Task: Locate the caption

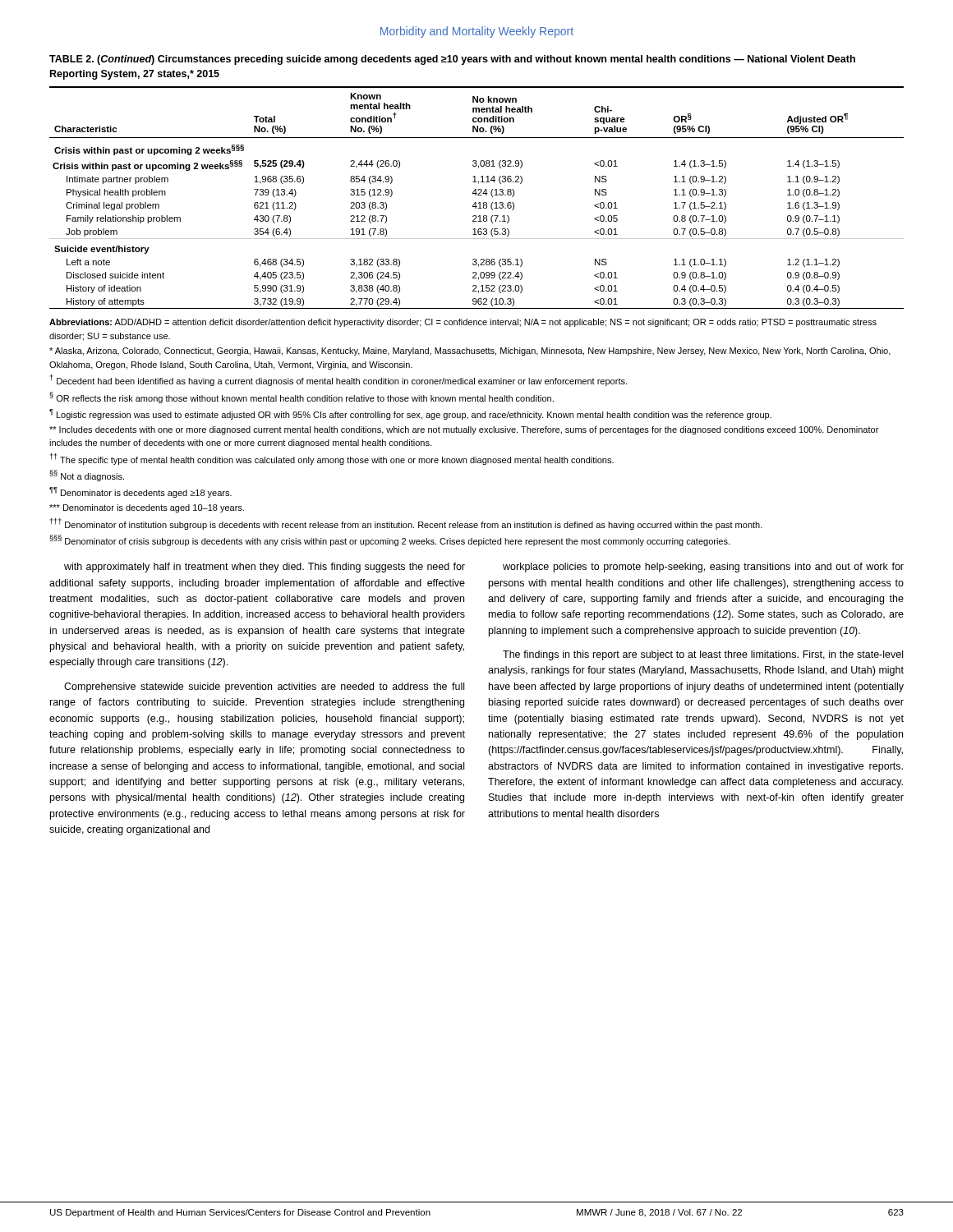Action: tap(452, 66)
